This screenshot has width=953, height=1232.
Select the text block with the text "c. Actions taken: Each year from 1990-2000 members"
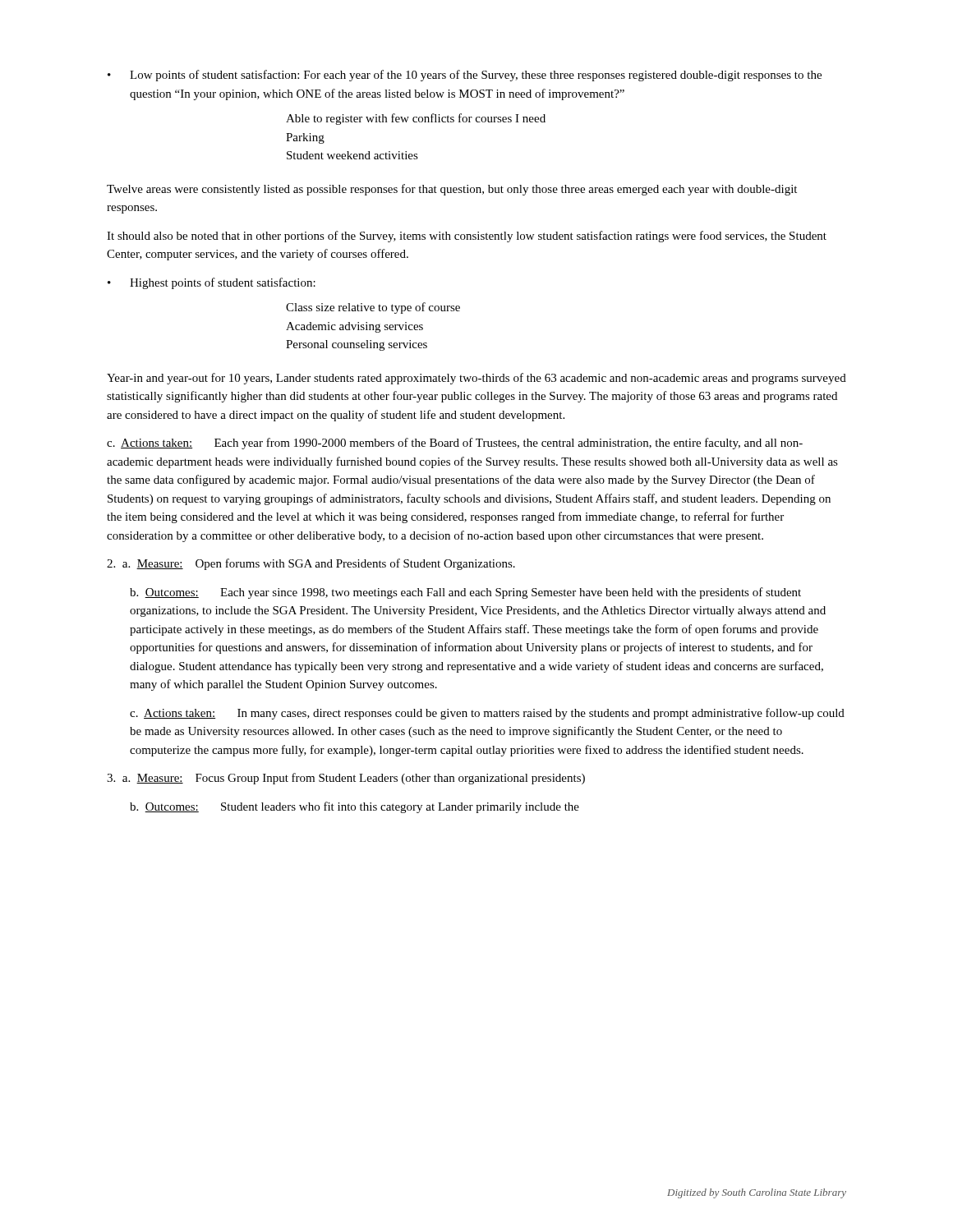pyautogui.click(x=472, y=489)
